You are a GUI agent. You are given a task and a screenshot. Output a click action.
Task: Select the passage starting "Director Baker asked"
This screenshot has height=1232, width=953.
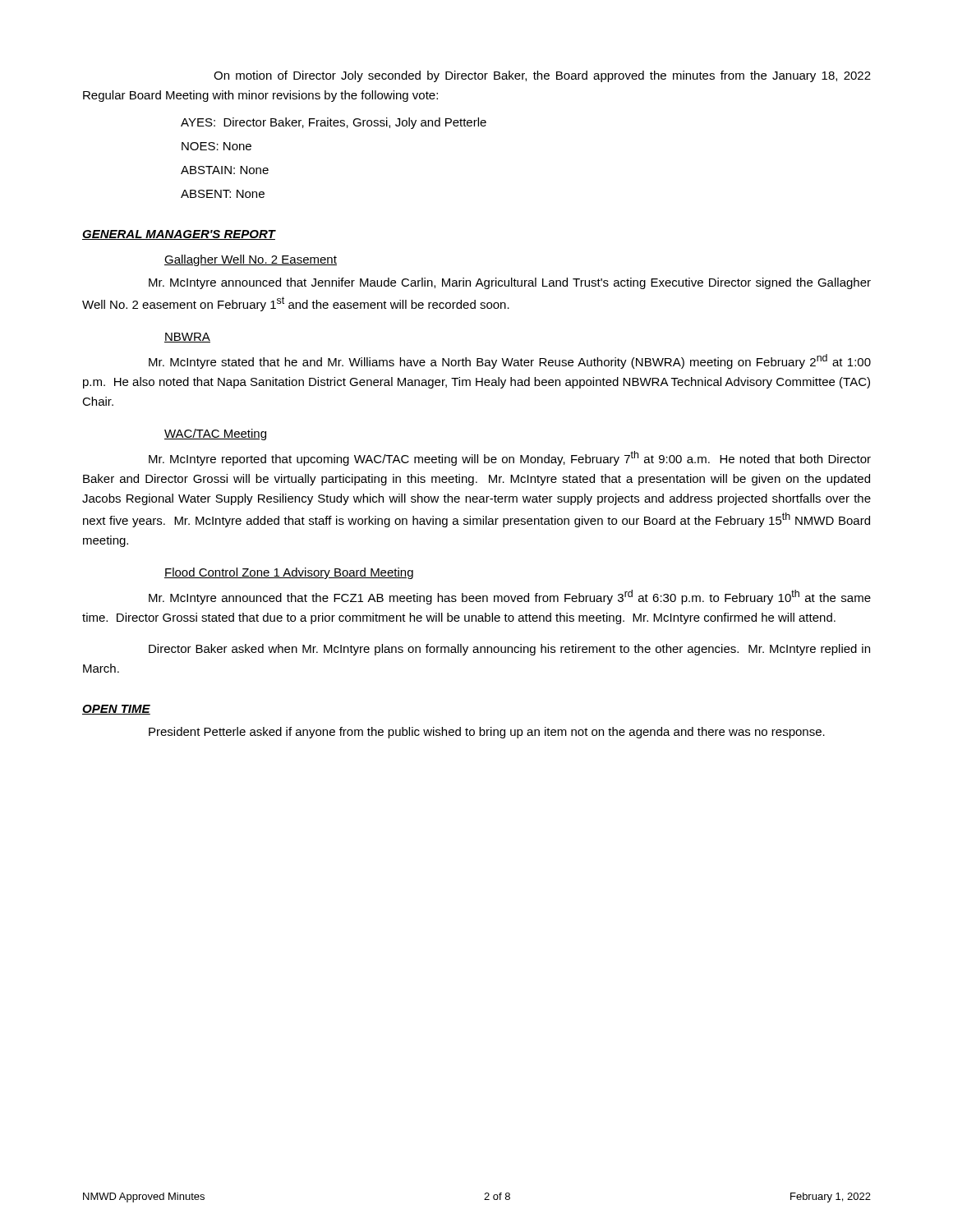pos(476,658)
